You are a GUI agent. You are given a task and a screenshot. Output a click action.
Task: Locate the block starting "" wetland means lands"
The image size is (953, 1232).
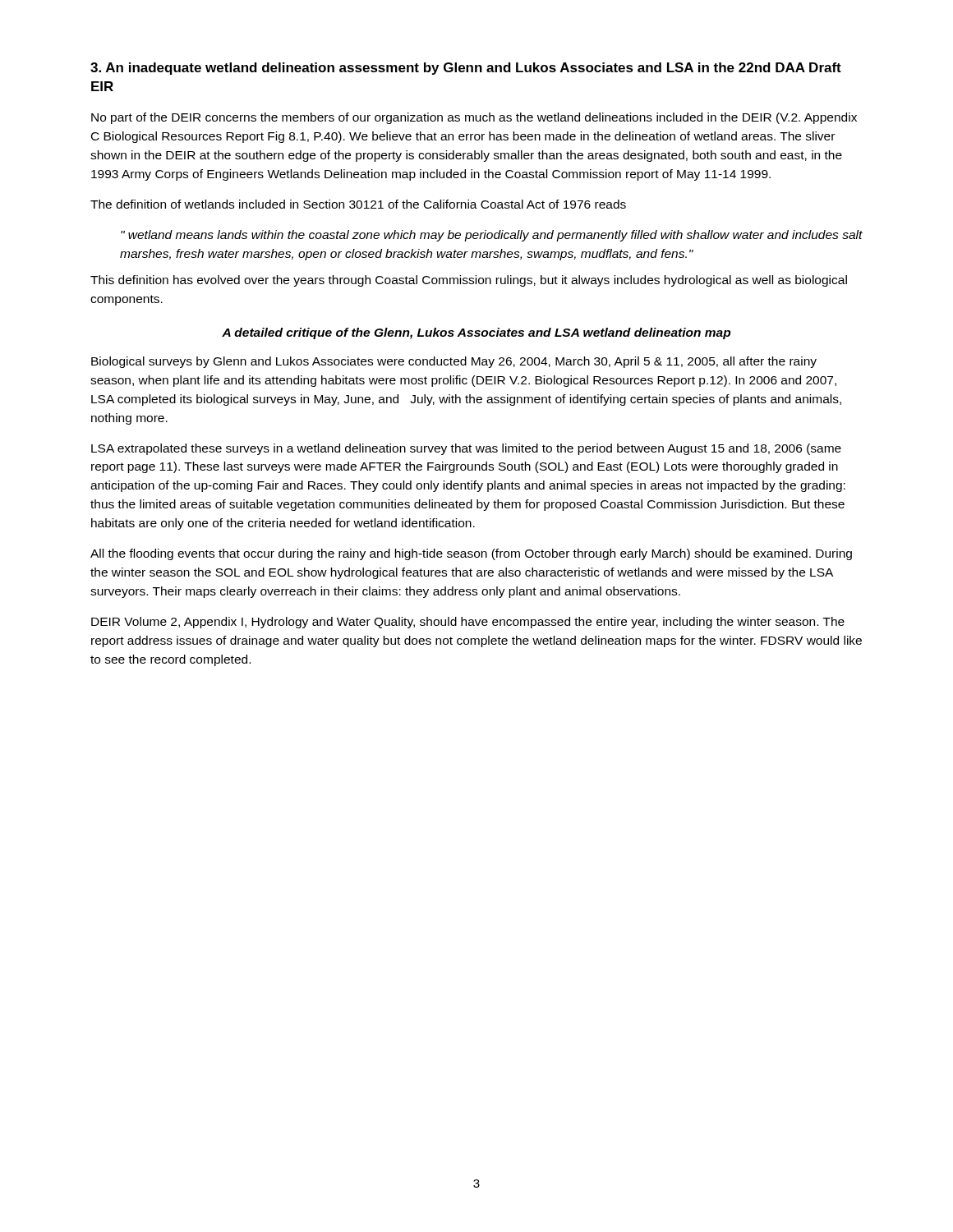coord(491,244)
